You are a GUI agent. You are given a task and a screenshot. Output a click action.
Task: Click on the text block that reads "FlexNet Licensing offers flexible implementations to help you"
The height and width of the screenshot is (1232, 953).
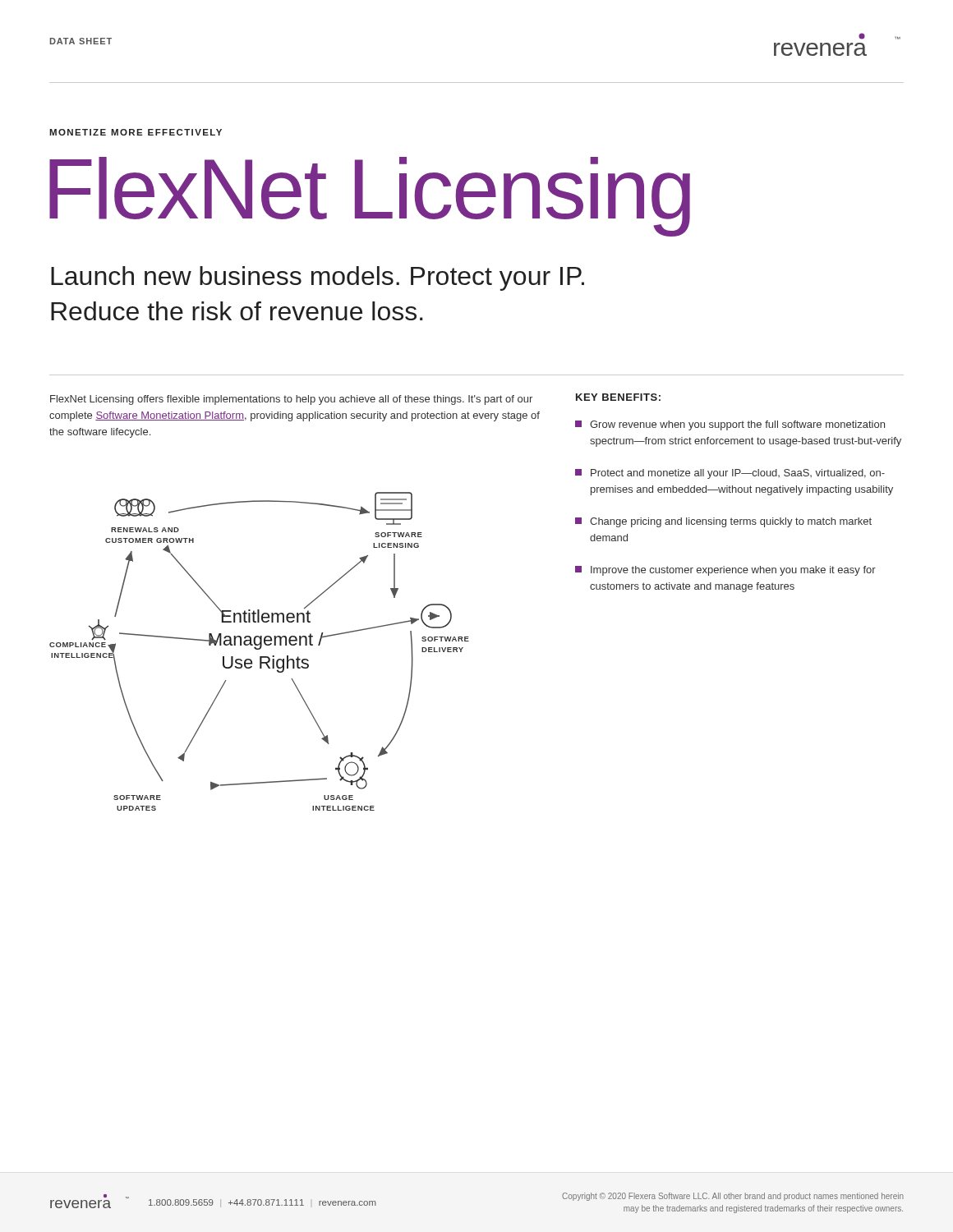294,415
